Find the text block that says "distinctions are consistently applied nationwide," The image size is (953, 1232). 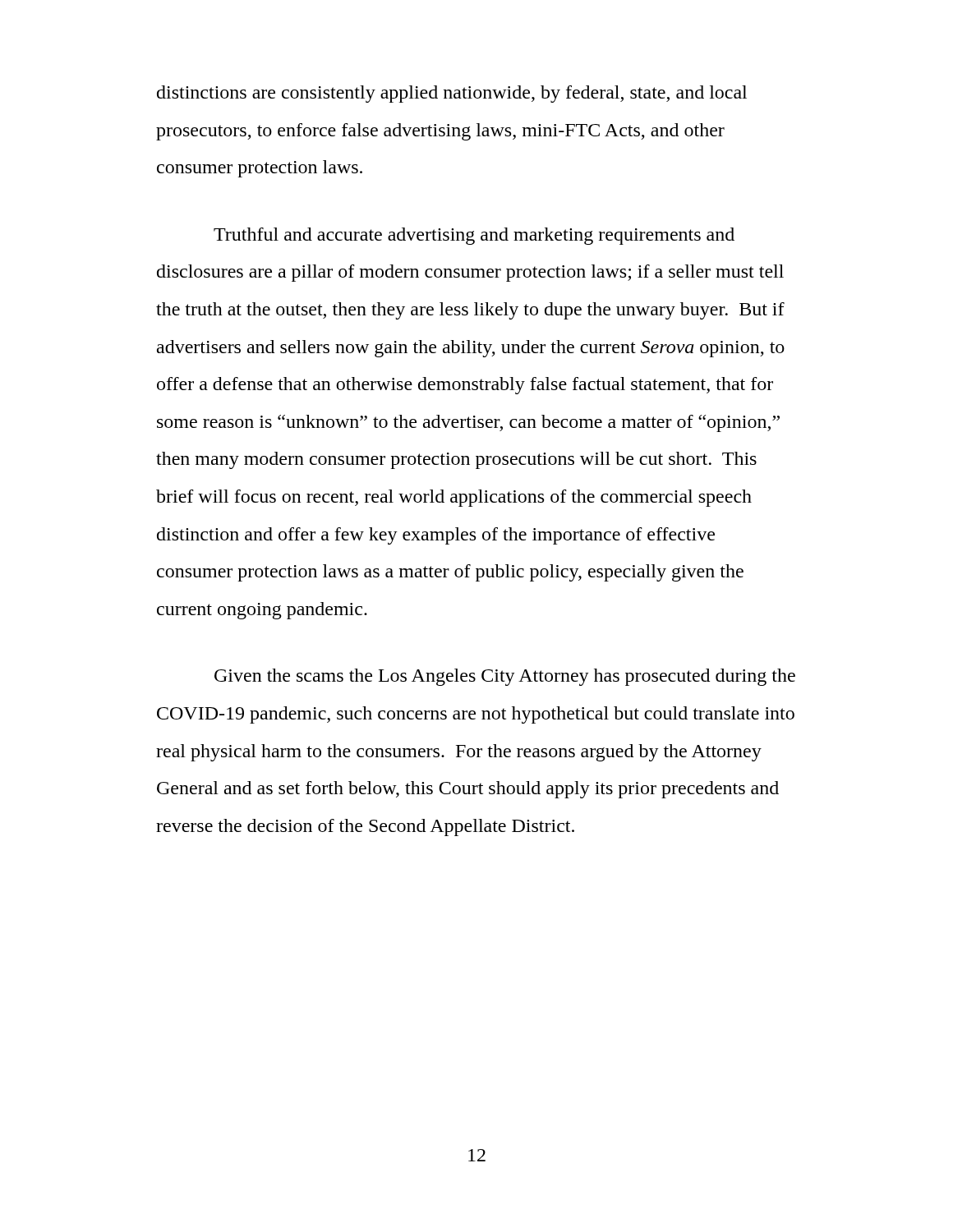(x=452, y=129)
